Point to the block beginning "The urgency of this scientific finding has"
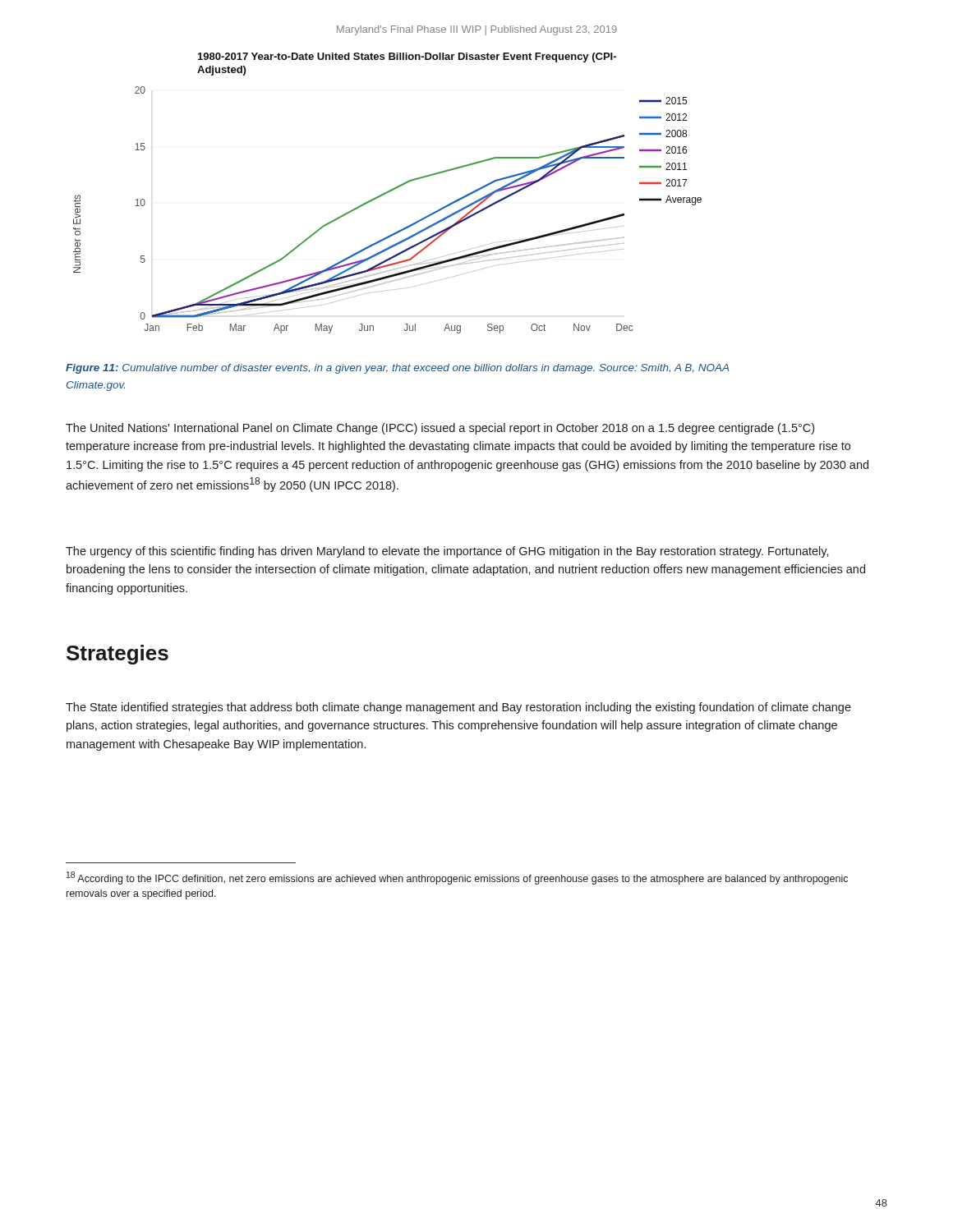953x1232 pixels. 472,570
